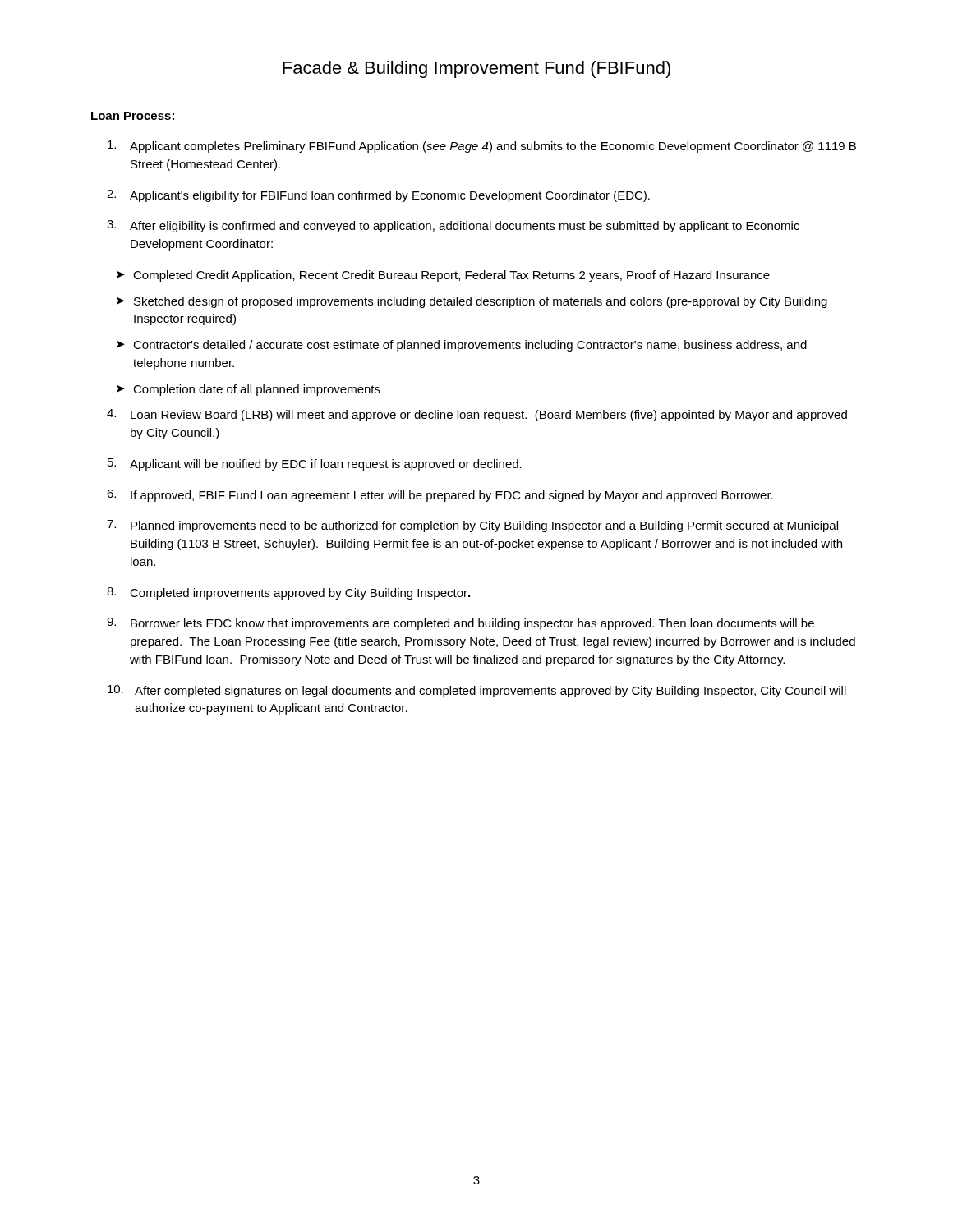Point to "8. Completed improvements approved by City Building Inspector."
Screen dimensions: 1232x953
click(x=288, y=593)
